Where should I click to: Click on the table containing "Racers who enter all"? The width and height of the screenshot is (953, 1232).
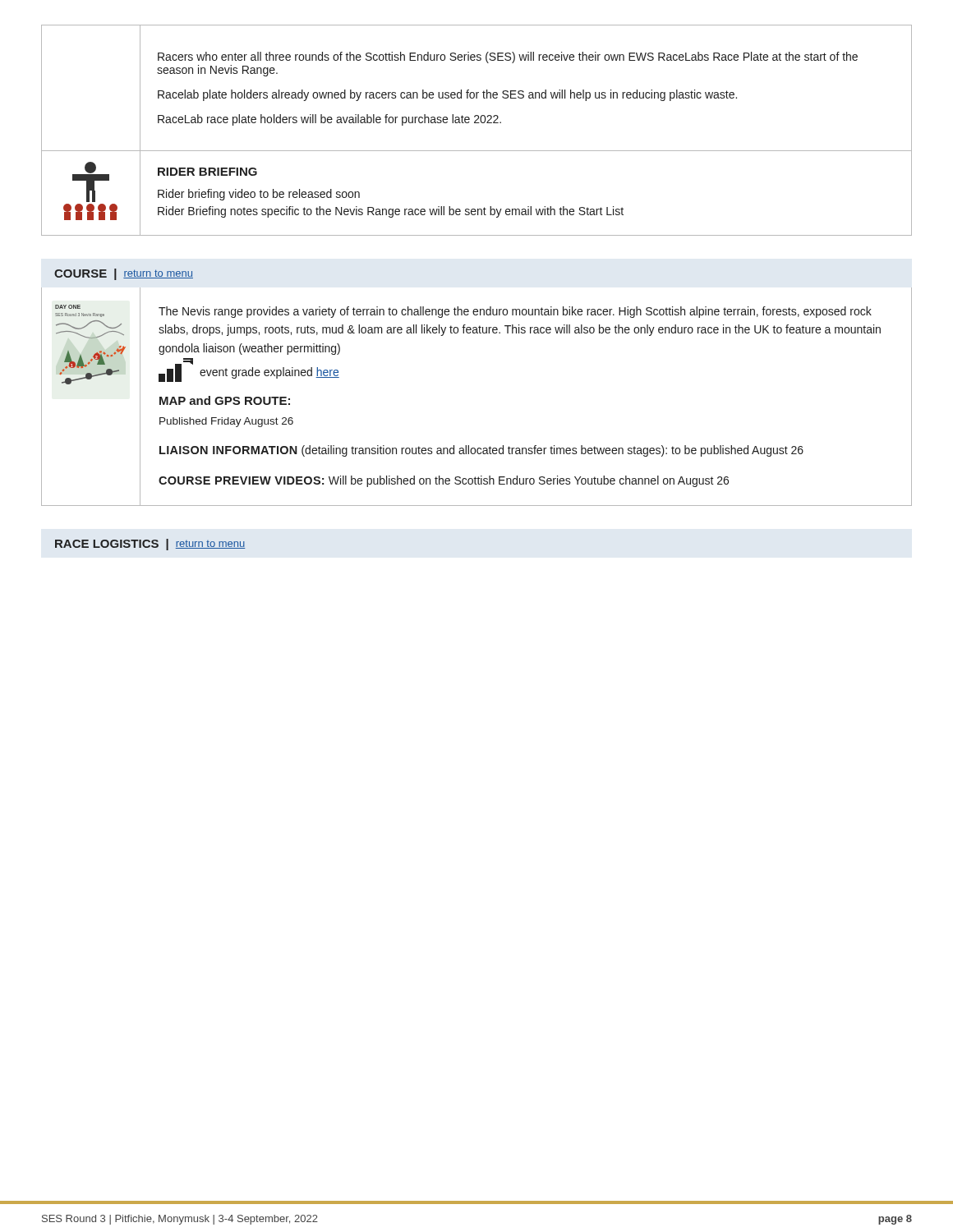[476, 130]
